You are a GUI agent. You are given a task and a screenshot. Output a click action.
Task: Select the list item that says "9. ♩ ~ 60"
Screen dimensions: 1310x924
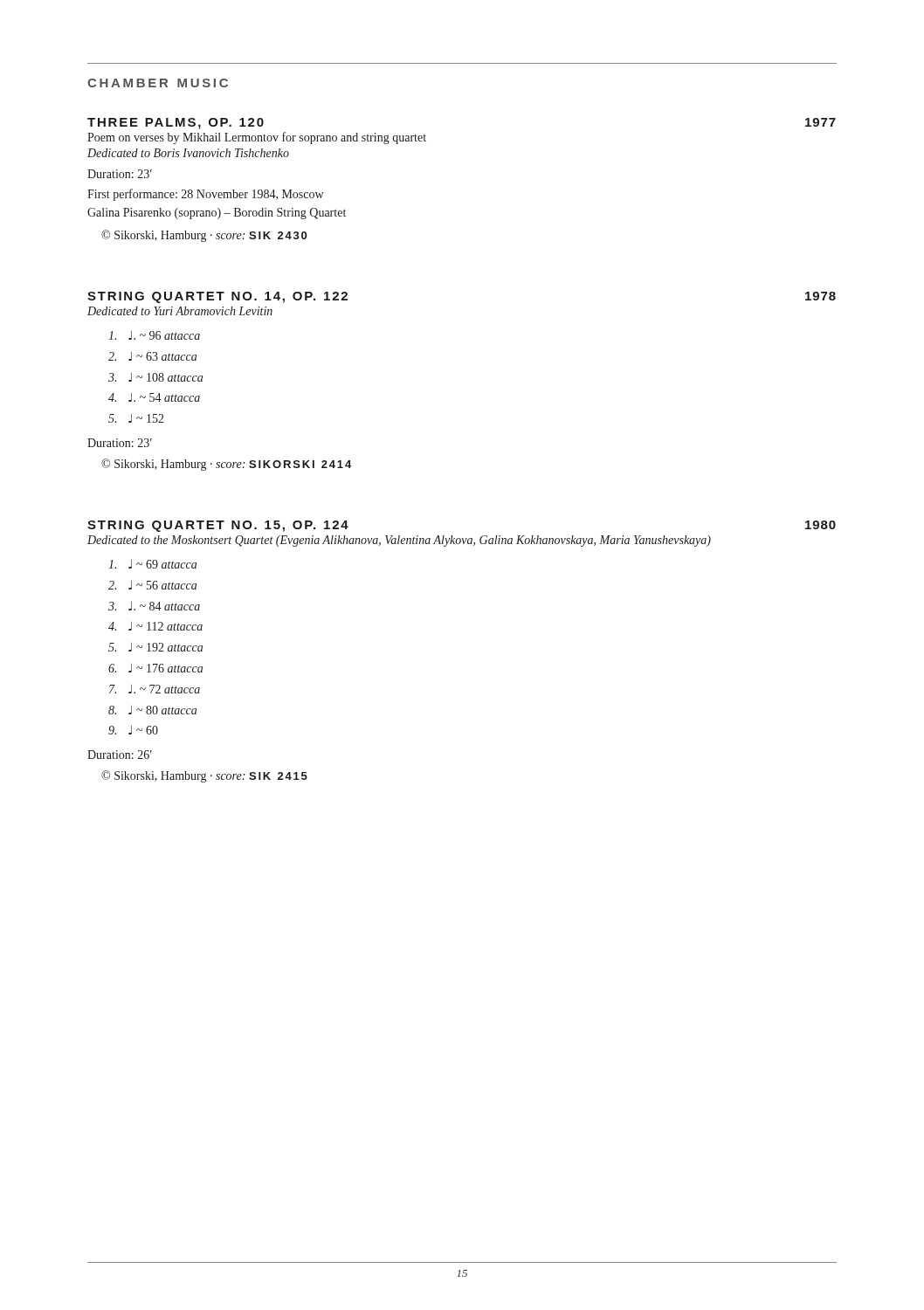[133, 731]
